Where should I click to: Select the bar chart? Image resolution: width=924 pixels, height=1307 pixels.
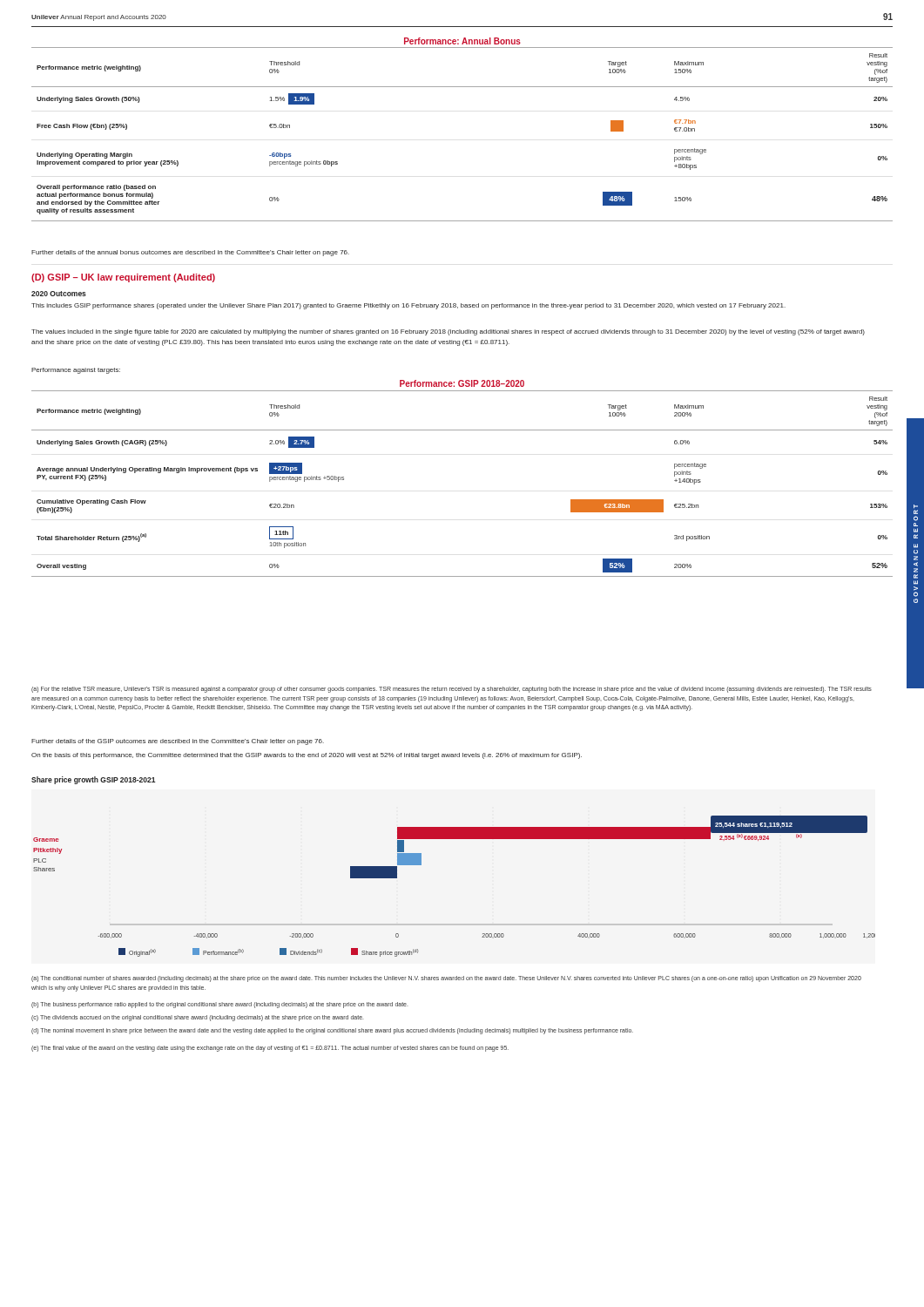(453, 877)
